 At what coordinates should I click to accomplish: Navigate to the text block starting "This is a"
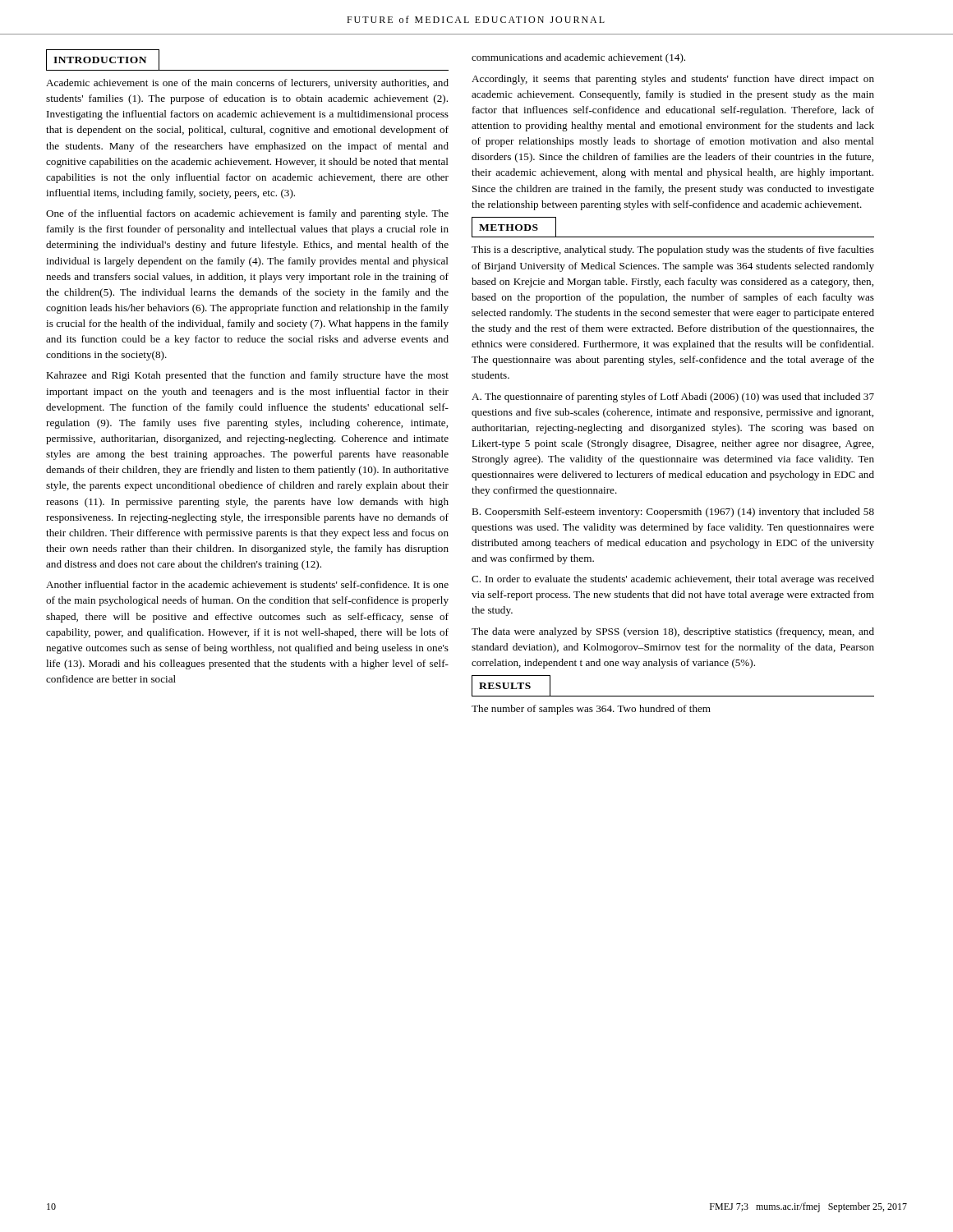click(x=673, y=312)
